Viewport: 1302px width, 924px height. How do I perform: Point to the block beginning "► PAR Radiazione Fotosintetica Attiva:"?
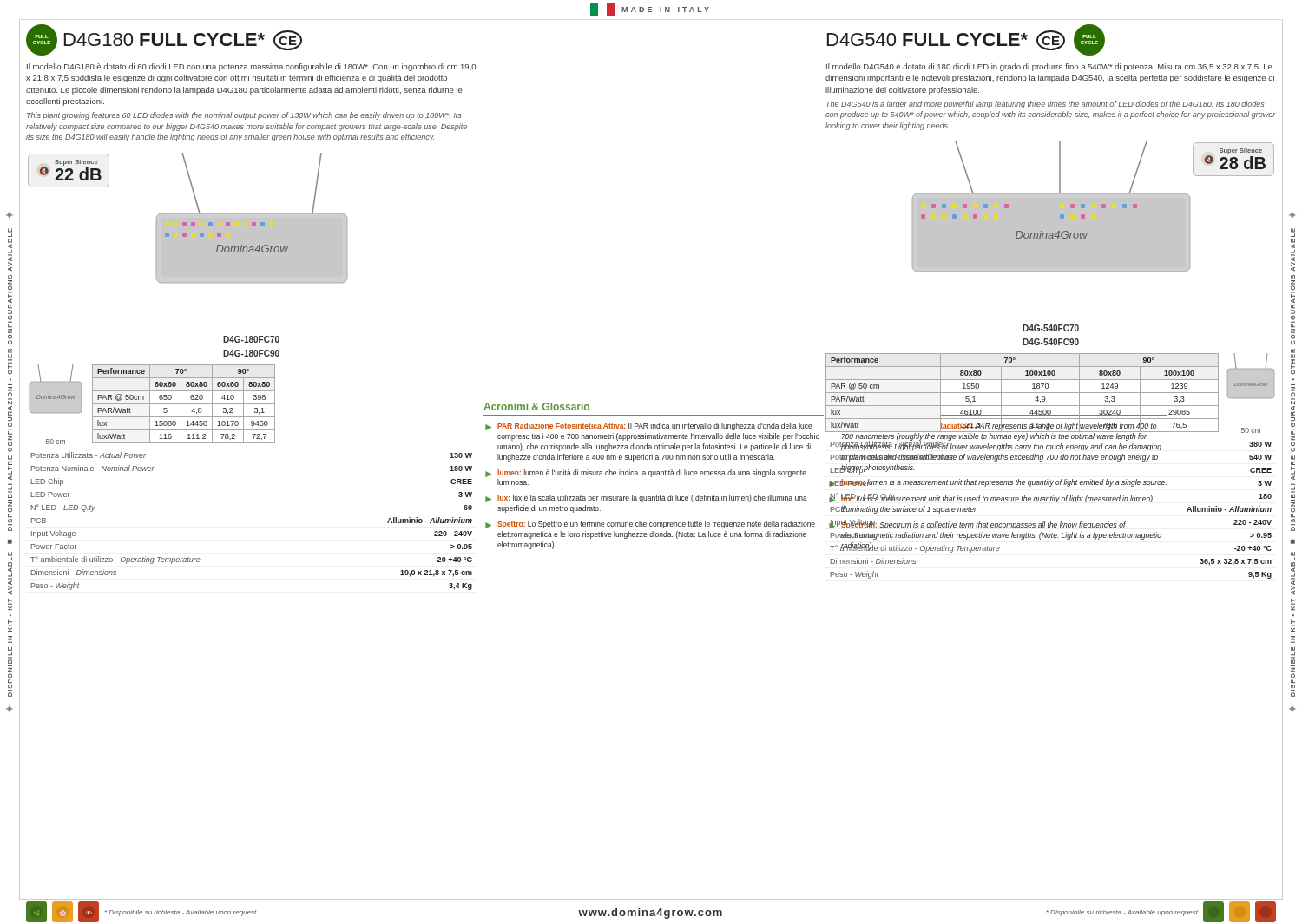coord(654,442)
